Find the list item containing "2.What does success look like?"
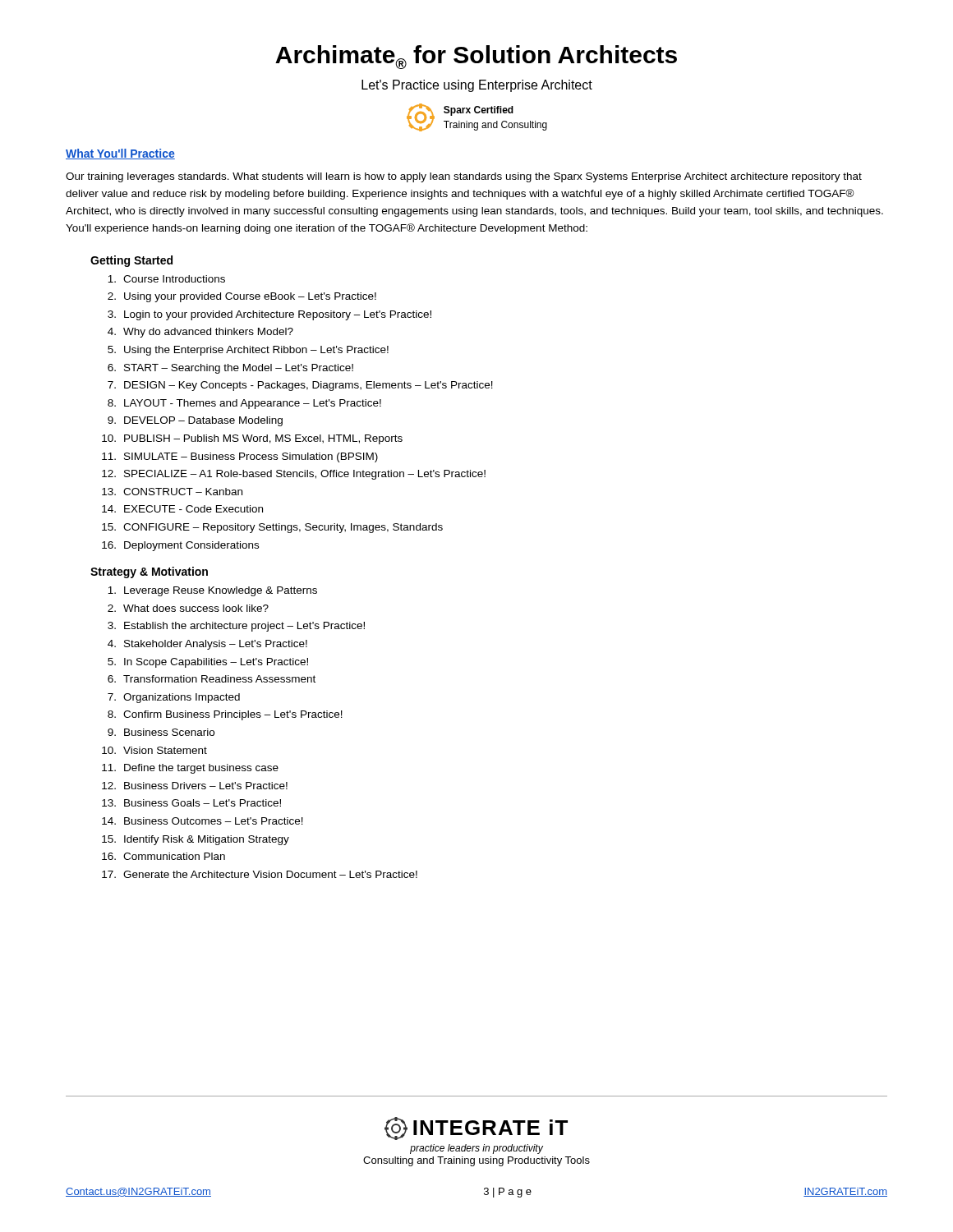The width and height of the screenshot is (953, 1232). pyautogui.click(x=188, y=608)
